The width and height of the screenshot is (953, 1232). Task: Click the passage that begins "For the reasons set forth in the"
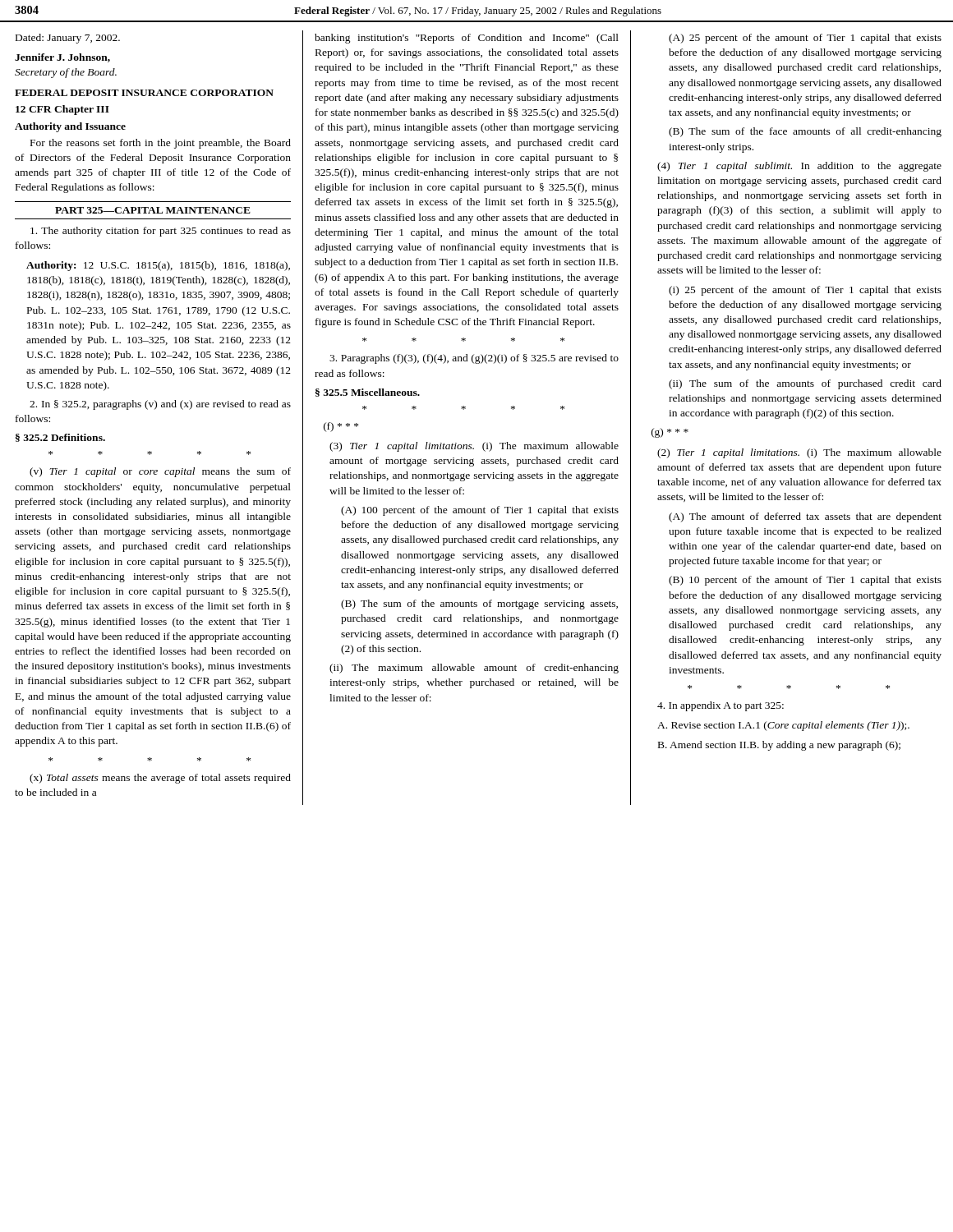tap(153, 165)
